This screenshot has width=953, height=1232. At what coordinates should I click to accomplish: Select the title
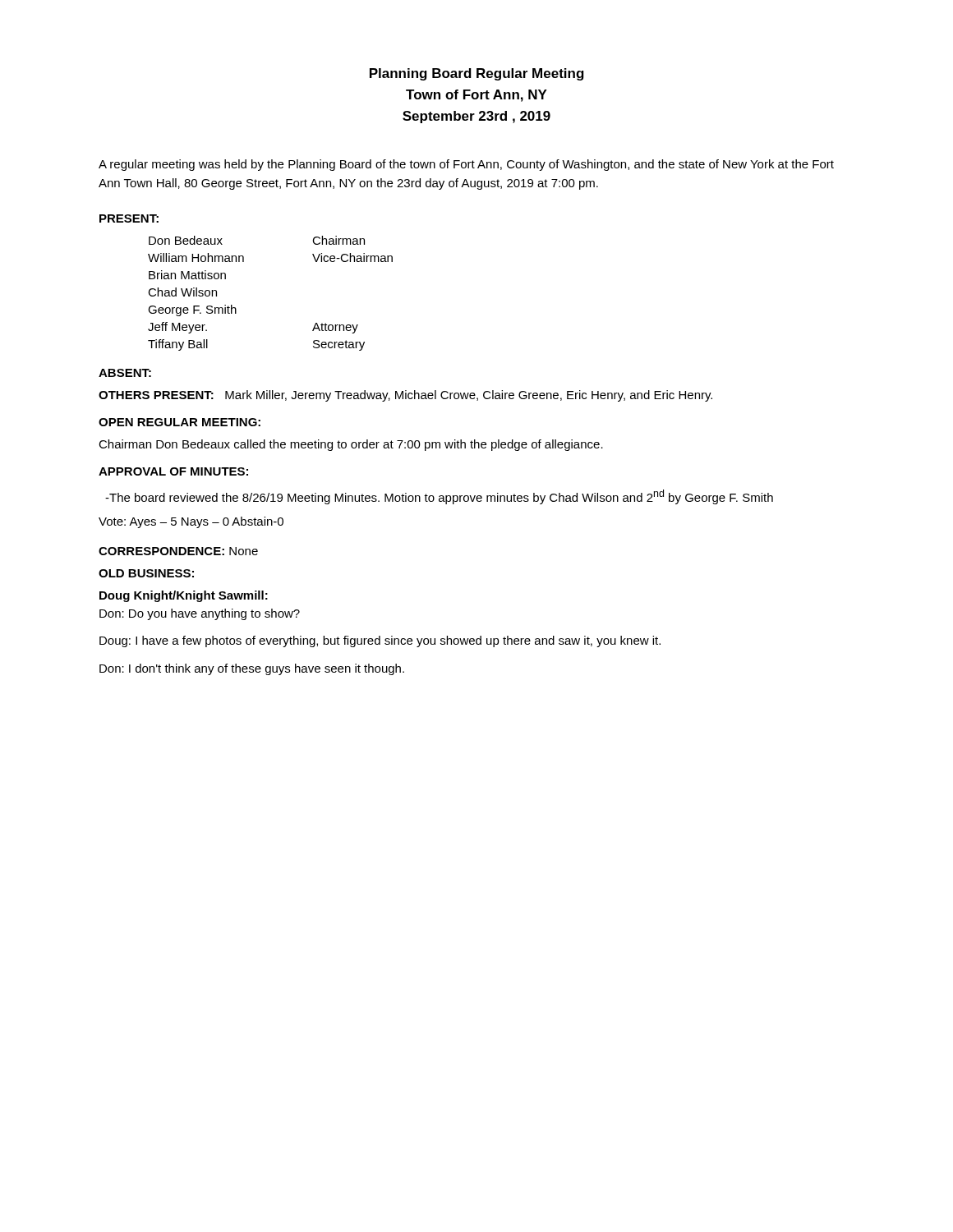[476, 95]
